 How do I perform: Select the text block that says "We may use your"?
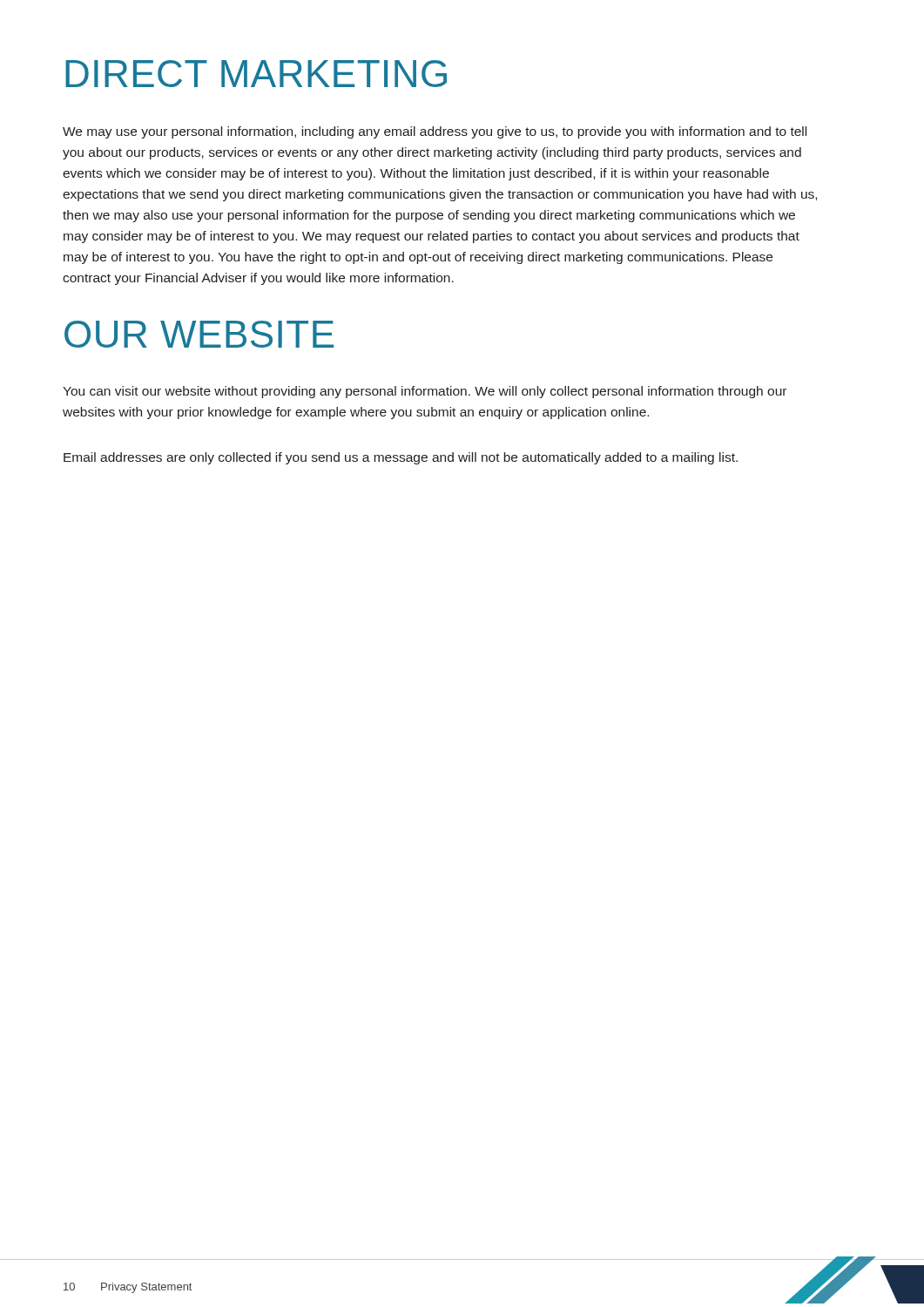(x=442, y=204)
